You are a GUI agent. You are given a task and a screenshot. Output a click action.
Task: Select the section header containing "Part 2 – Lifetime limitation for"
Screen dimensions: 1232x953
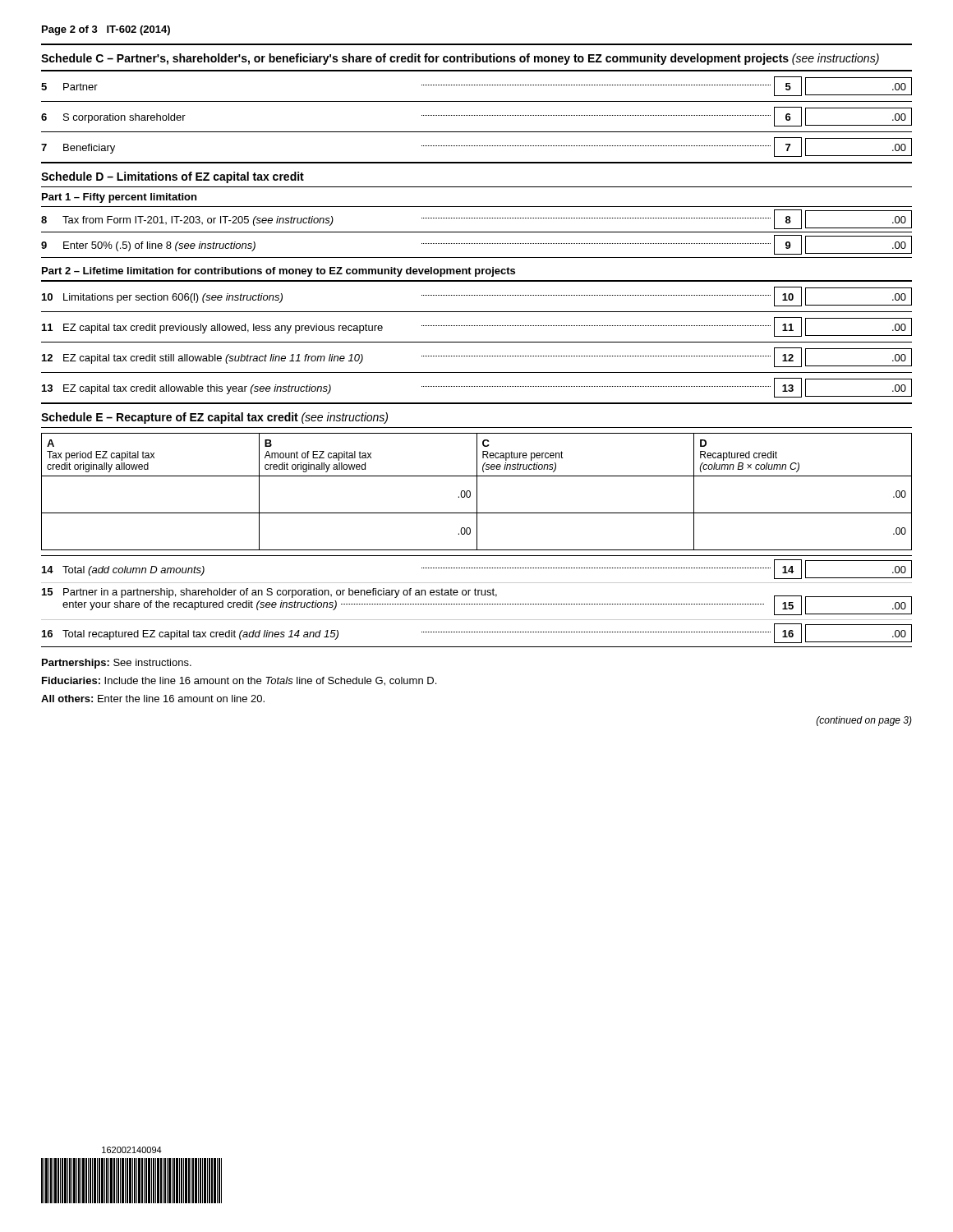(278, 271)
